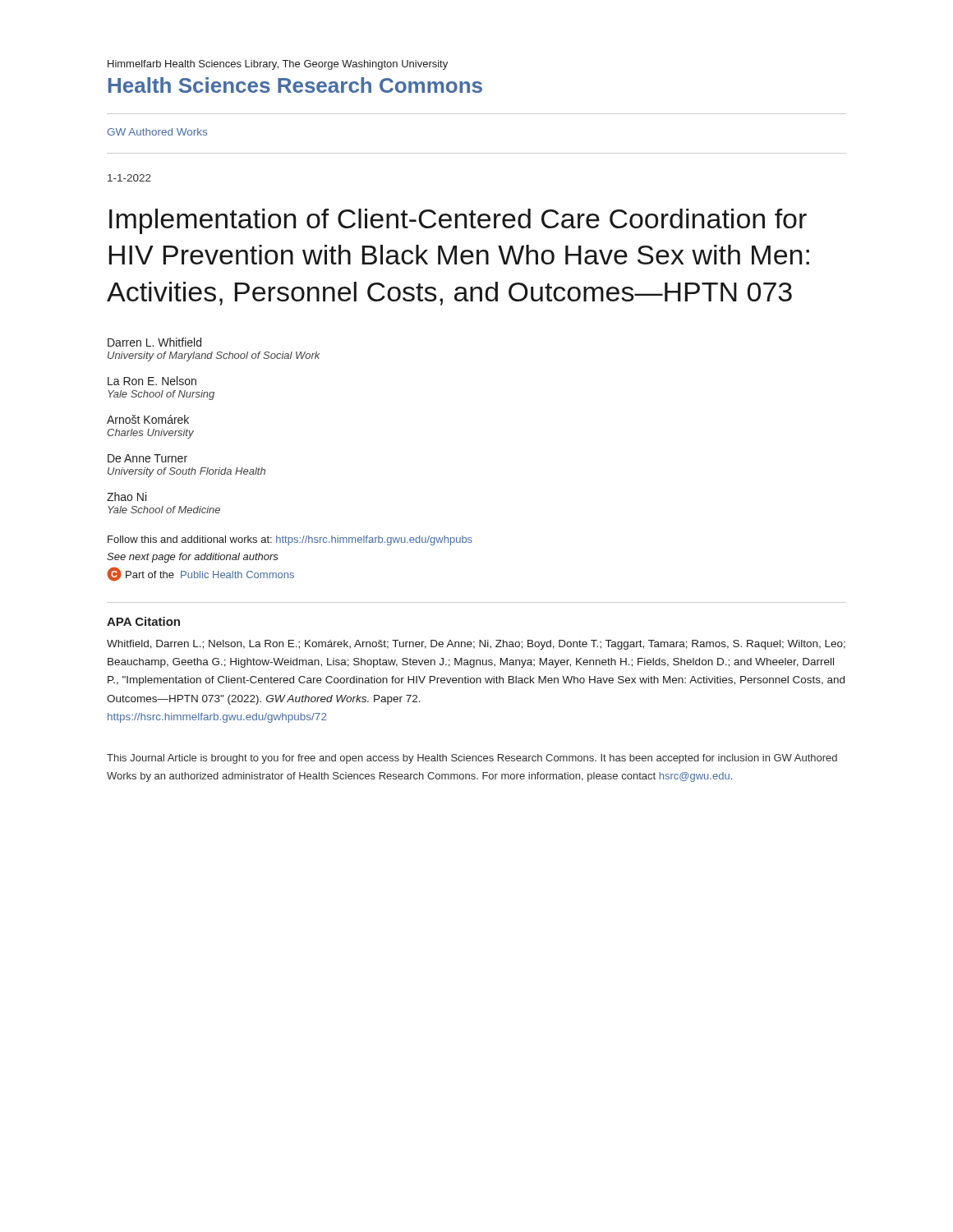Find the text starting "Zhao Ni Yale School of"
The width and height of the screenshot is (953, 1232).
click(127, 496)
